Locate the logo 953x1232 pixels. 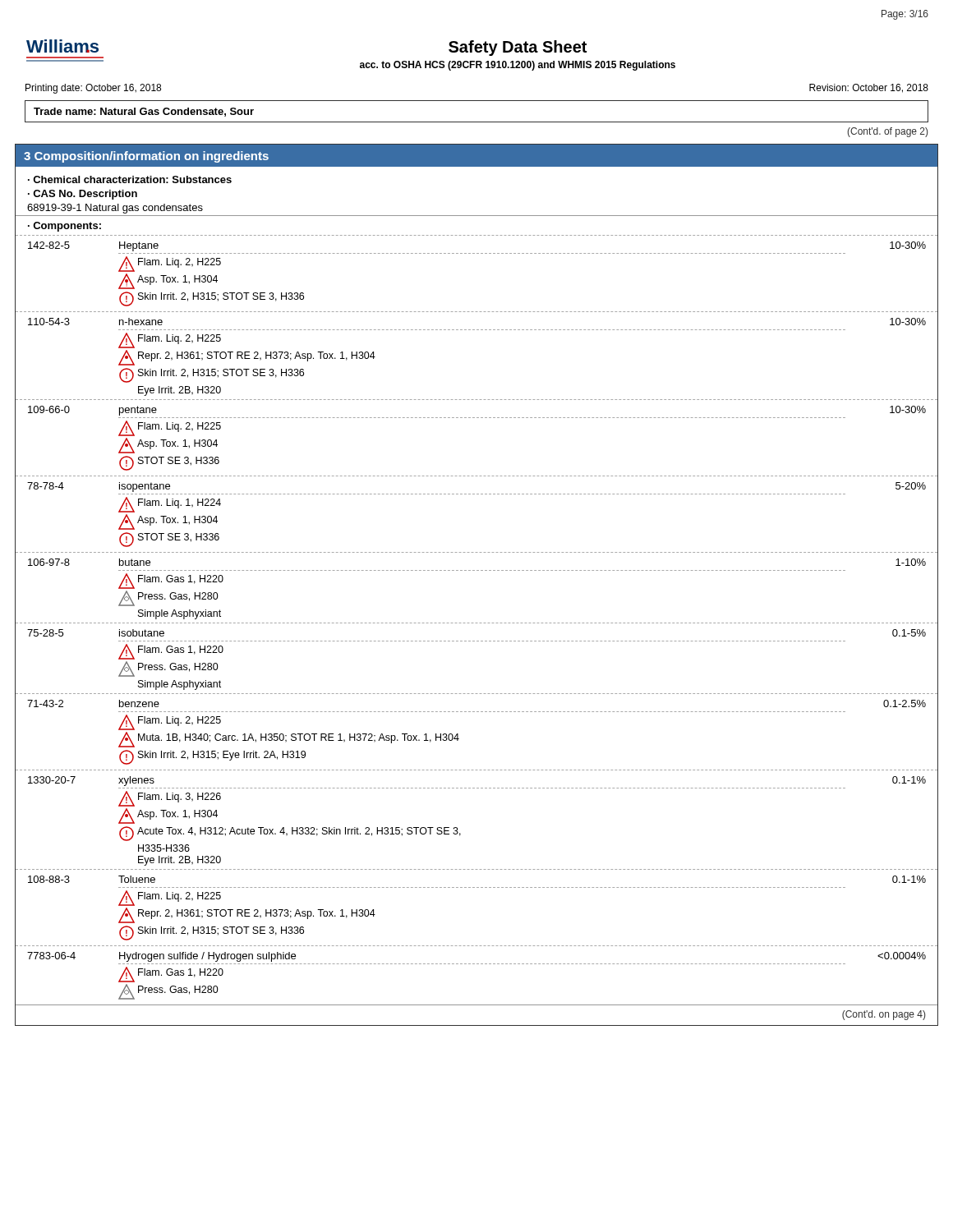(70, 56)
